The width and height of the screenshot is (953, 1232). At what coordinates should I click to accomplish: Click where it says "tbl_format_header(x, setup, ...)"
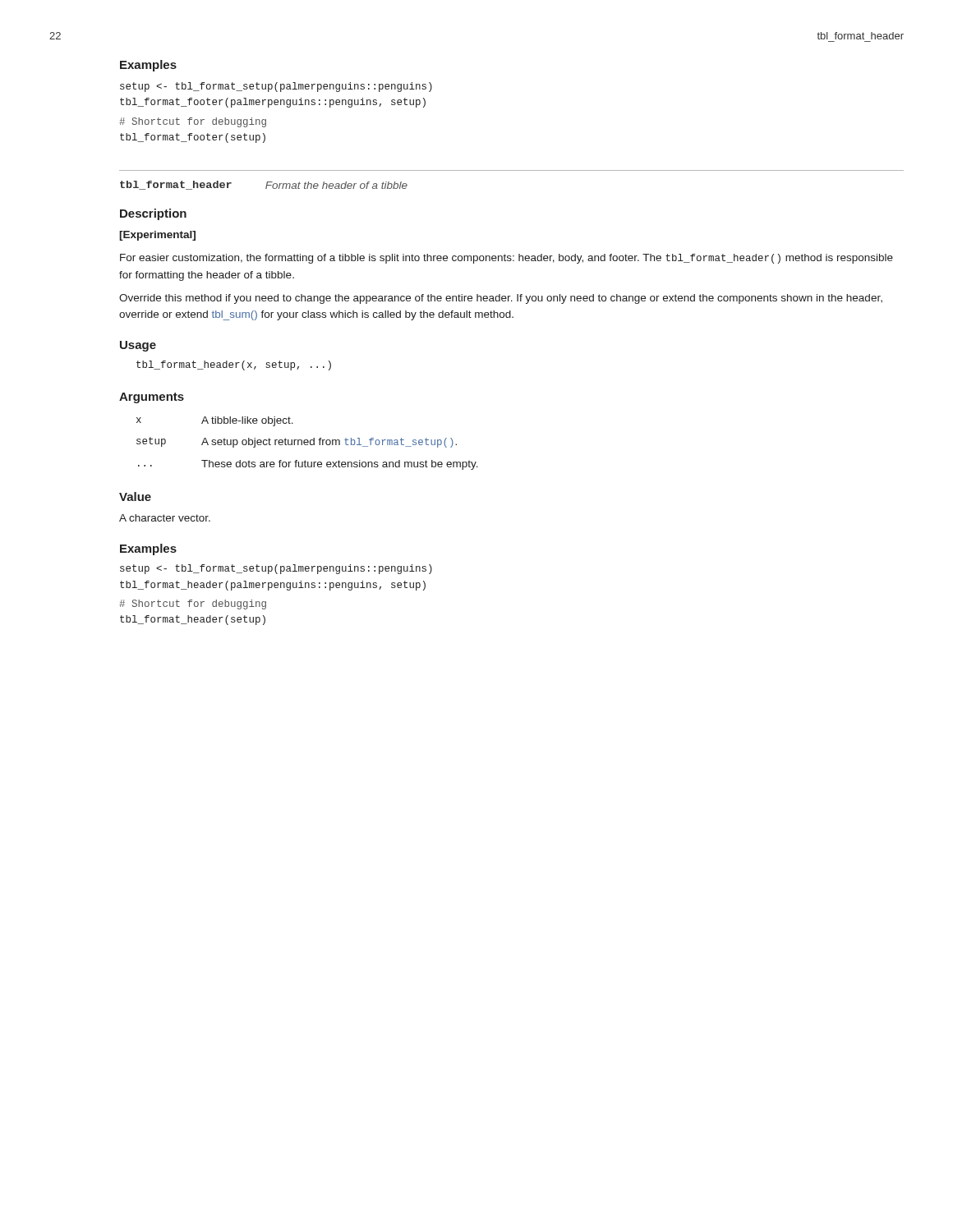pyautogui.click(x=234, y=365)
